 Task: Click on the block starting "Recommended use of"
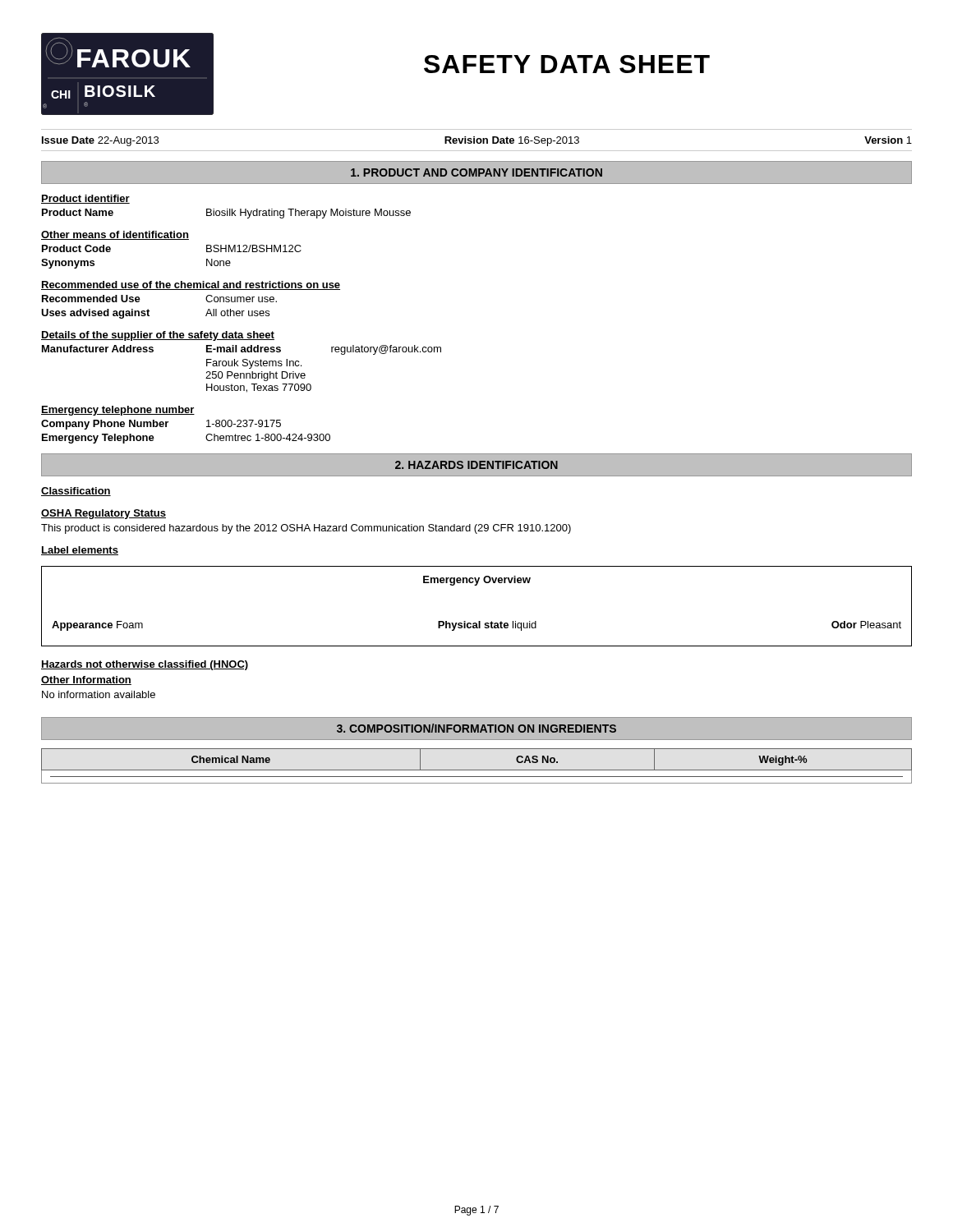pos(191,285)
